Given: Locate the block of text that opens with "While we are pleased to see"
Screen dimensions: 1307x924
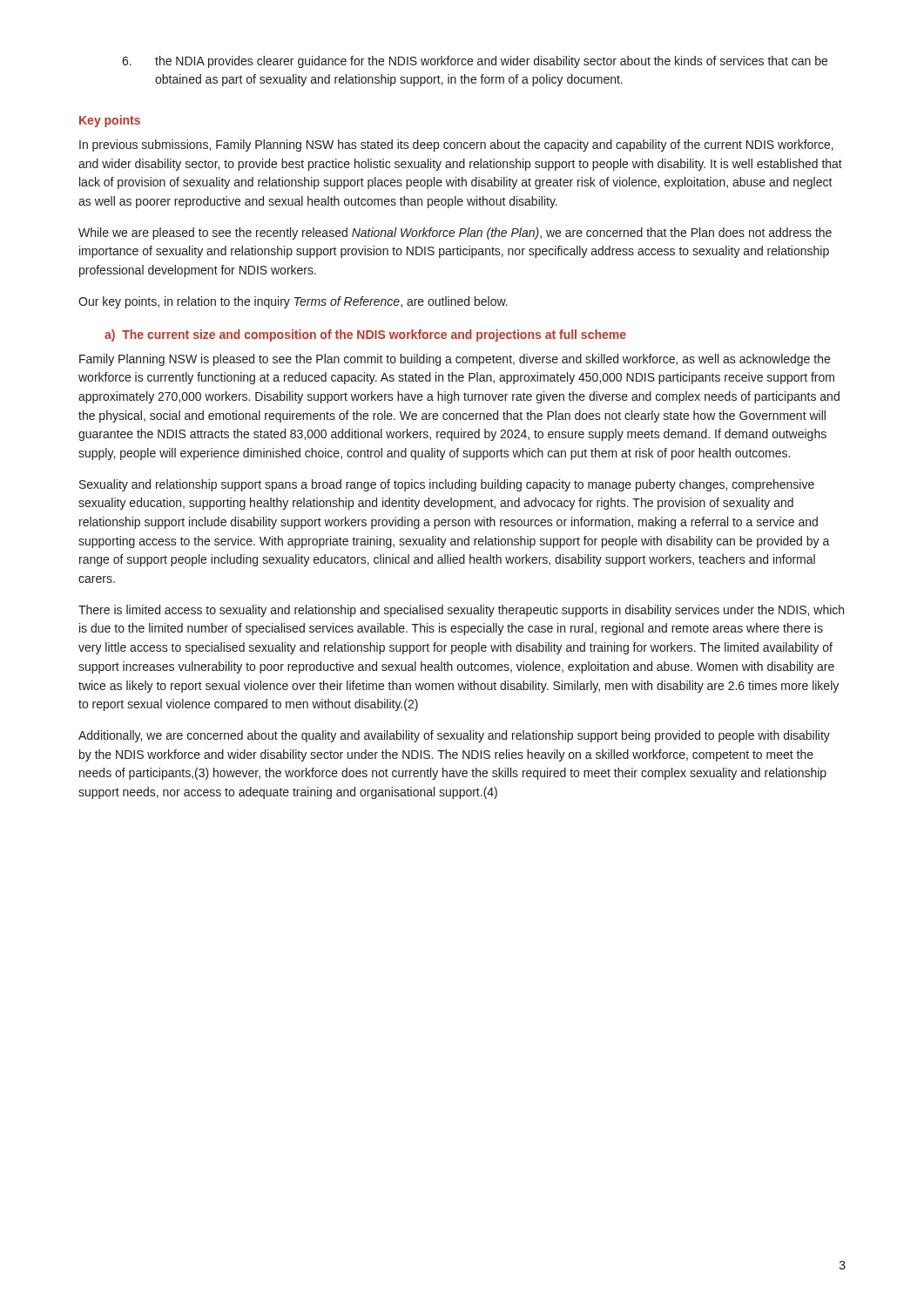Looking at the screenshot, I should (x=462, y=252).
